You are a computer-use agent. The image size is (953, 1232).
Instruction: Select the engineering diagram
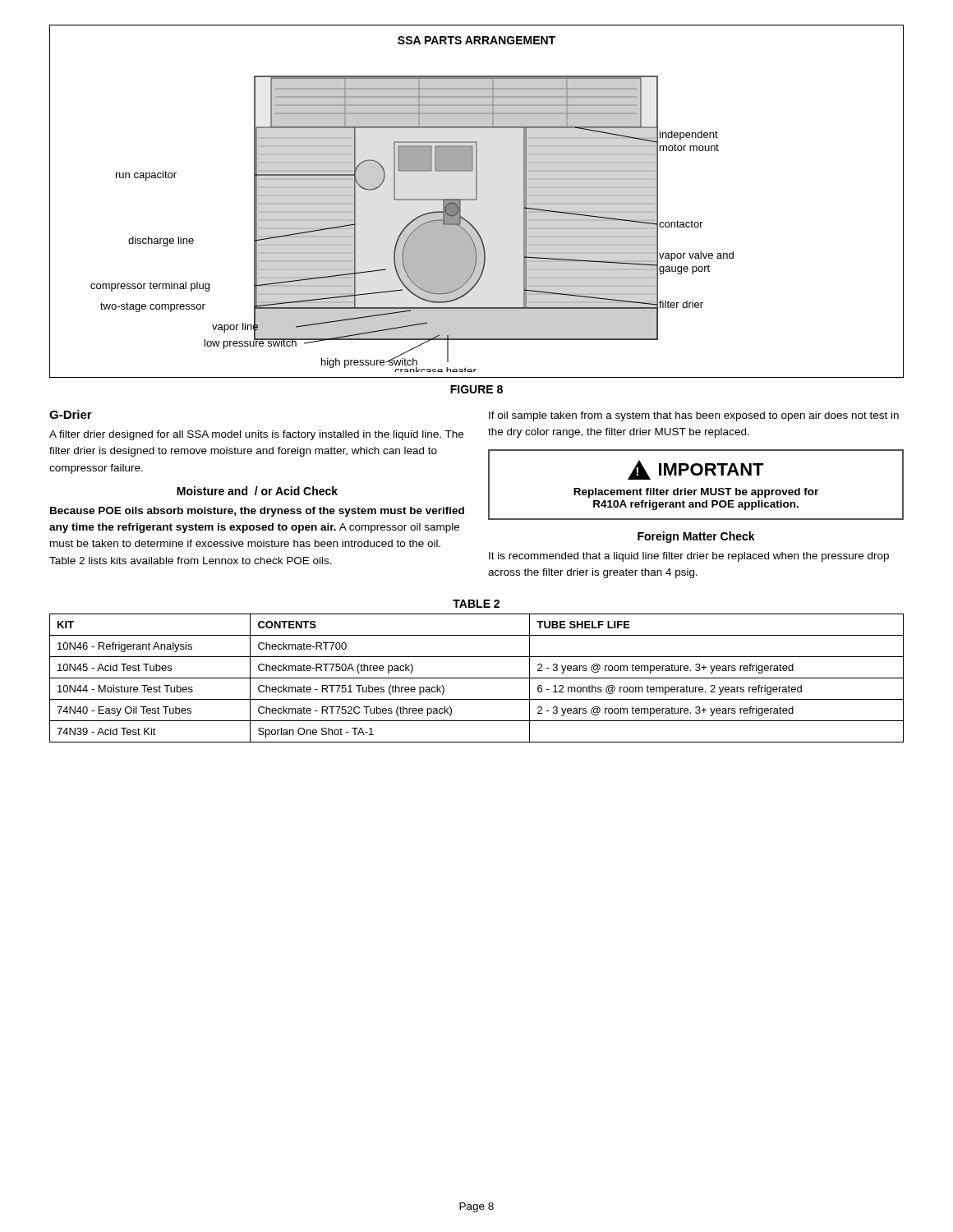[476, 201]
